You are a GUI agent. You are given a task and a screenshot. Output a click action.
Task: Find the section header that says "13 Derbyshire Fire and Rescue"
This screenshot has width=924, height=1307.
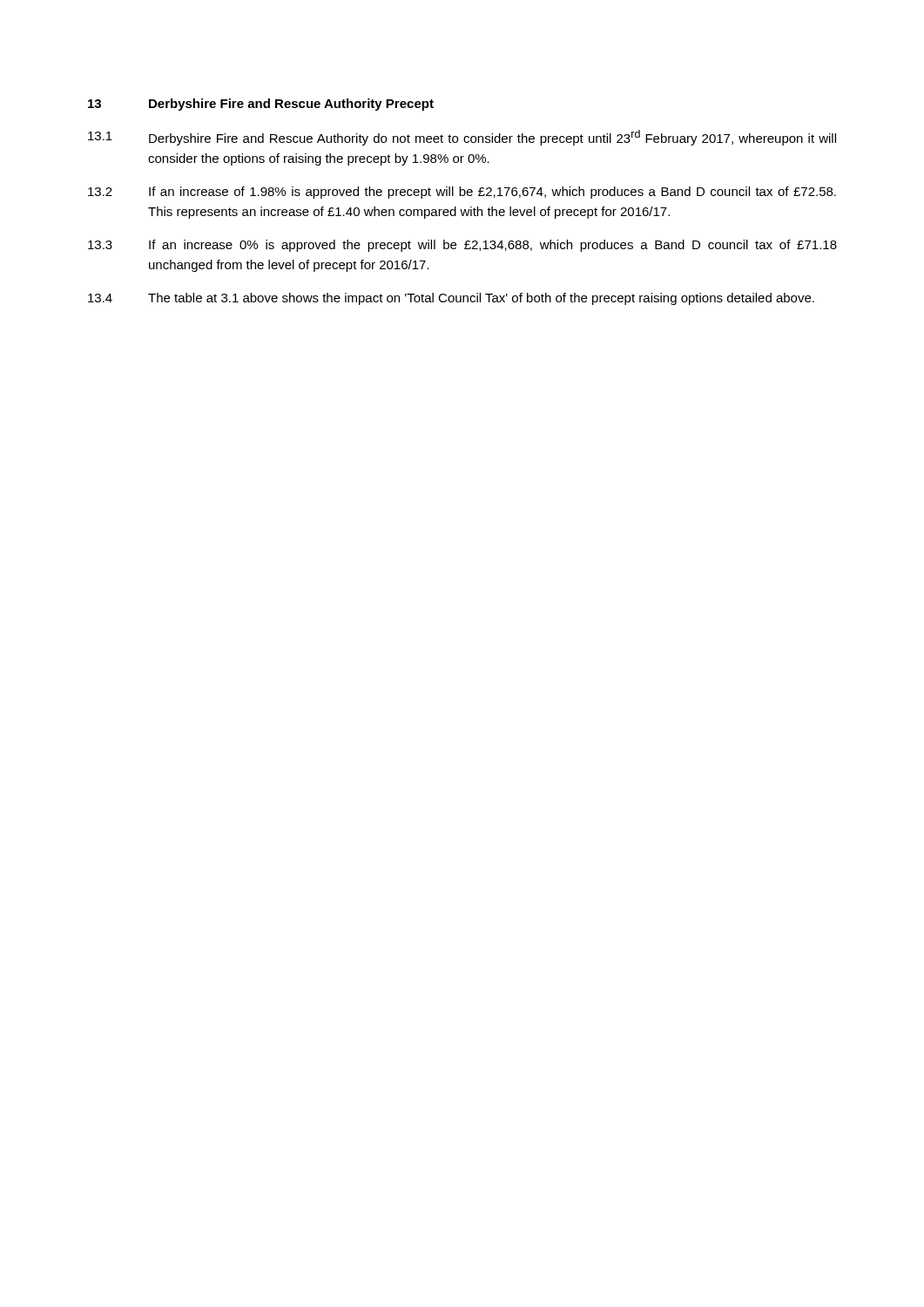point(260,103)
